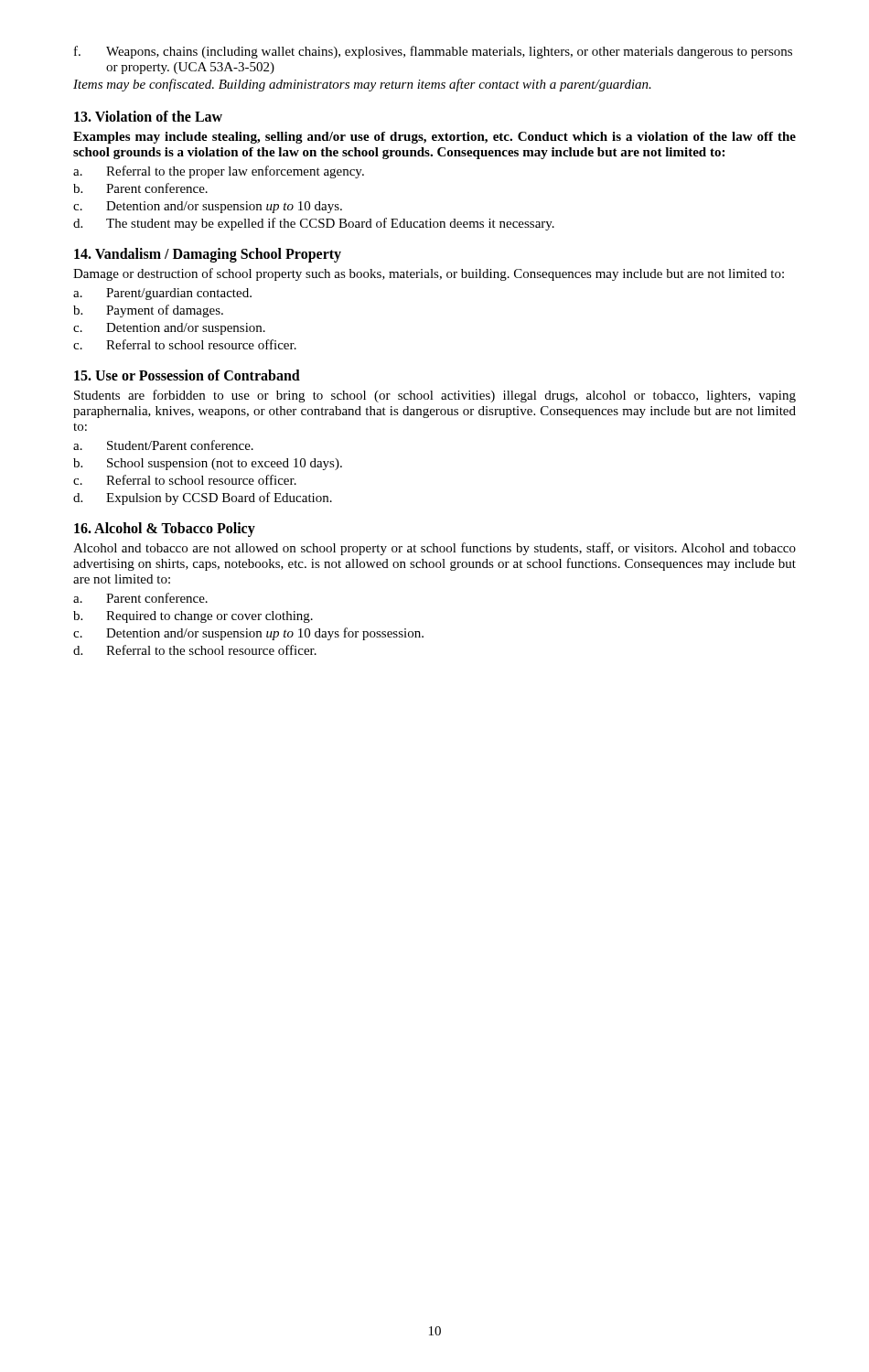Point to "a. Student/Parent conference."

tap(163, 445)
